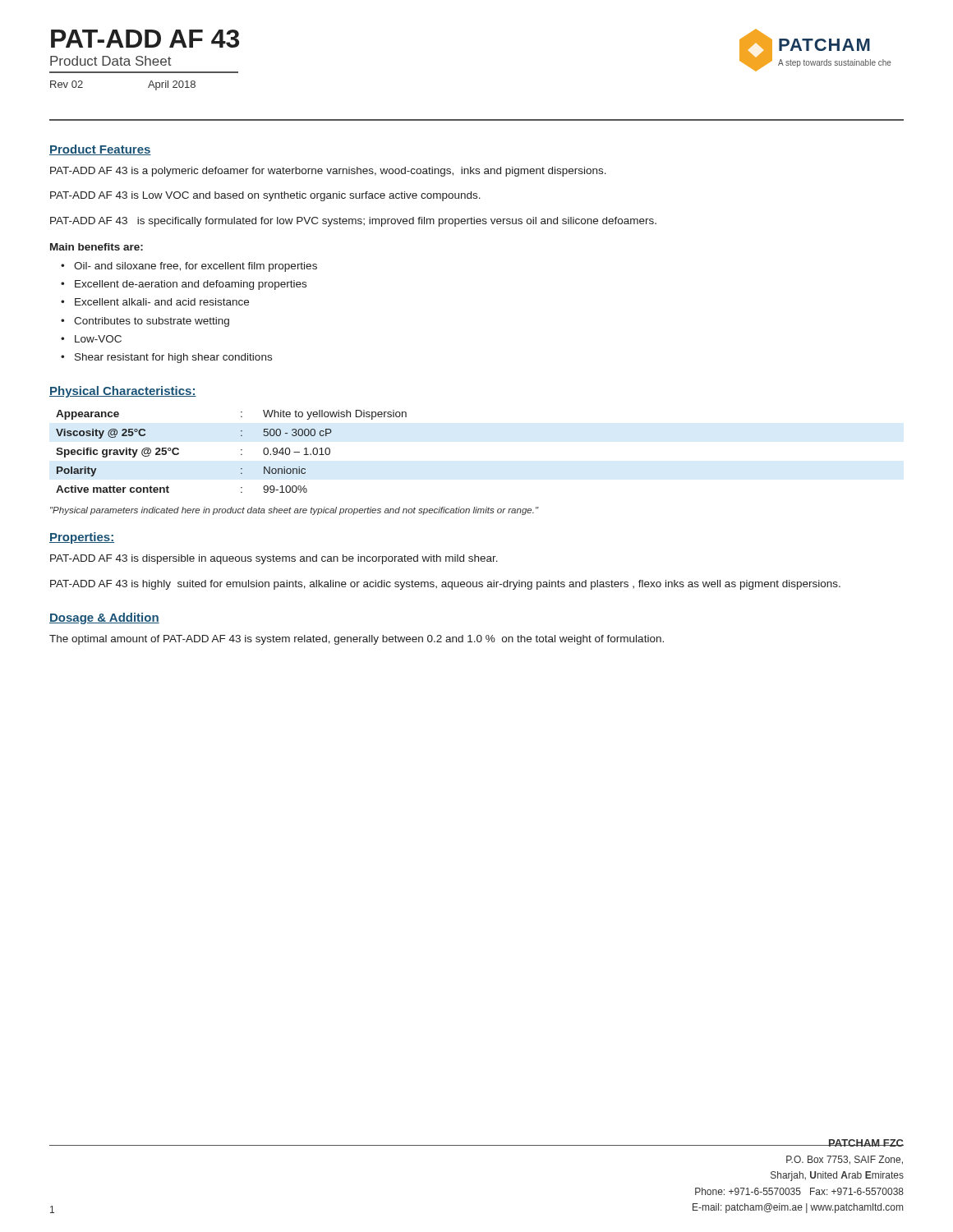Locate the block of text that opens with ""Physical parameters indicated here"
The image size is (953, 1232).
coord(294,510)
